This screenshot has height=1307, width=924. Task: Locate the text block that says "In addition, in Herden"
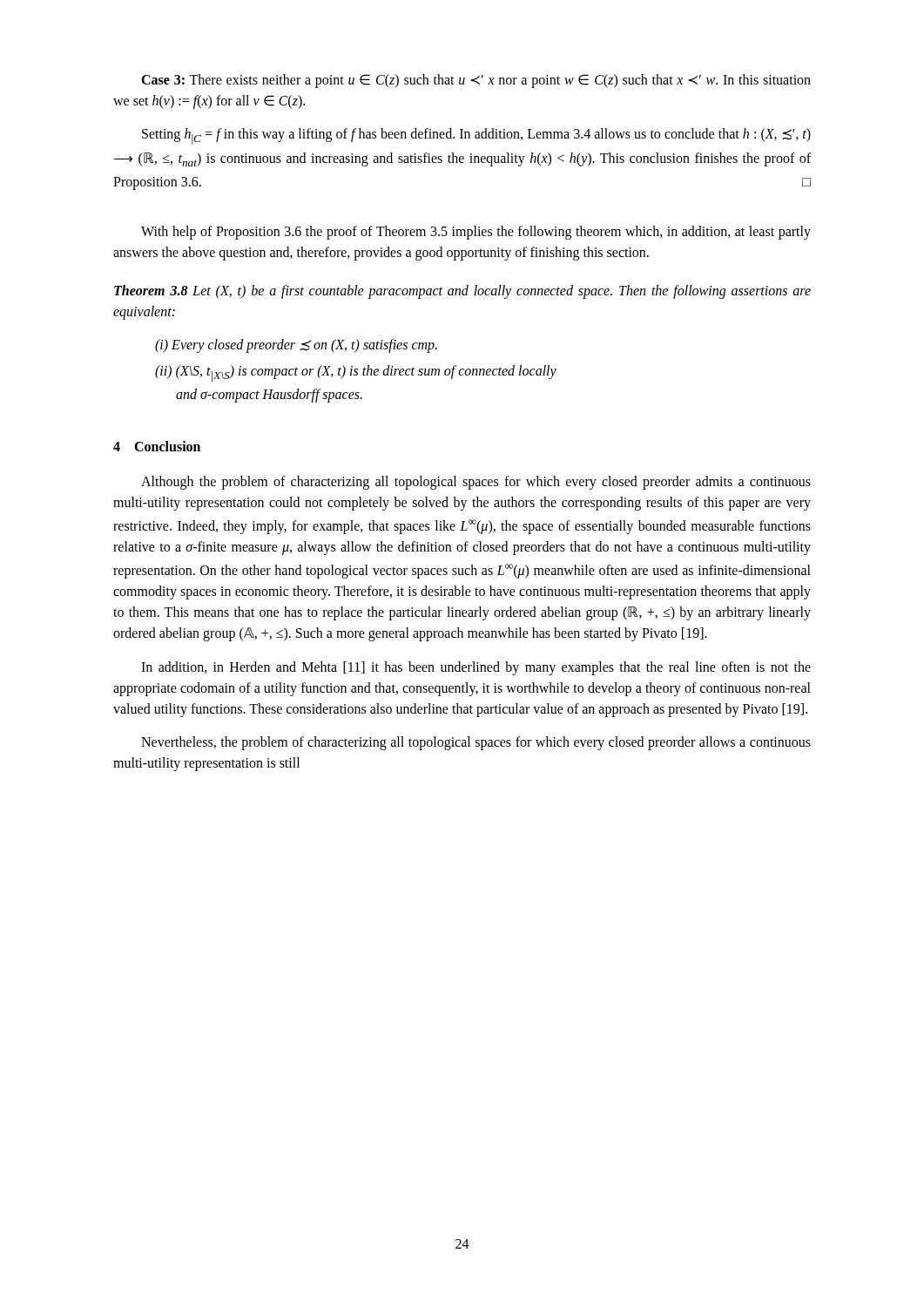coord(462,688)
